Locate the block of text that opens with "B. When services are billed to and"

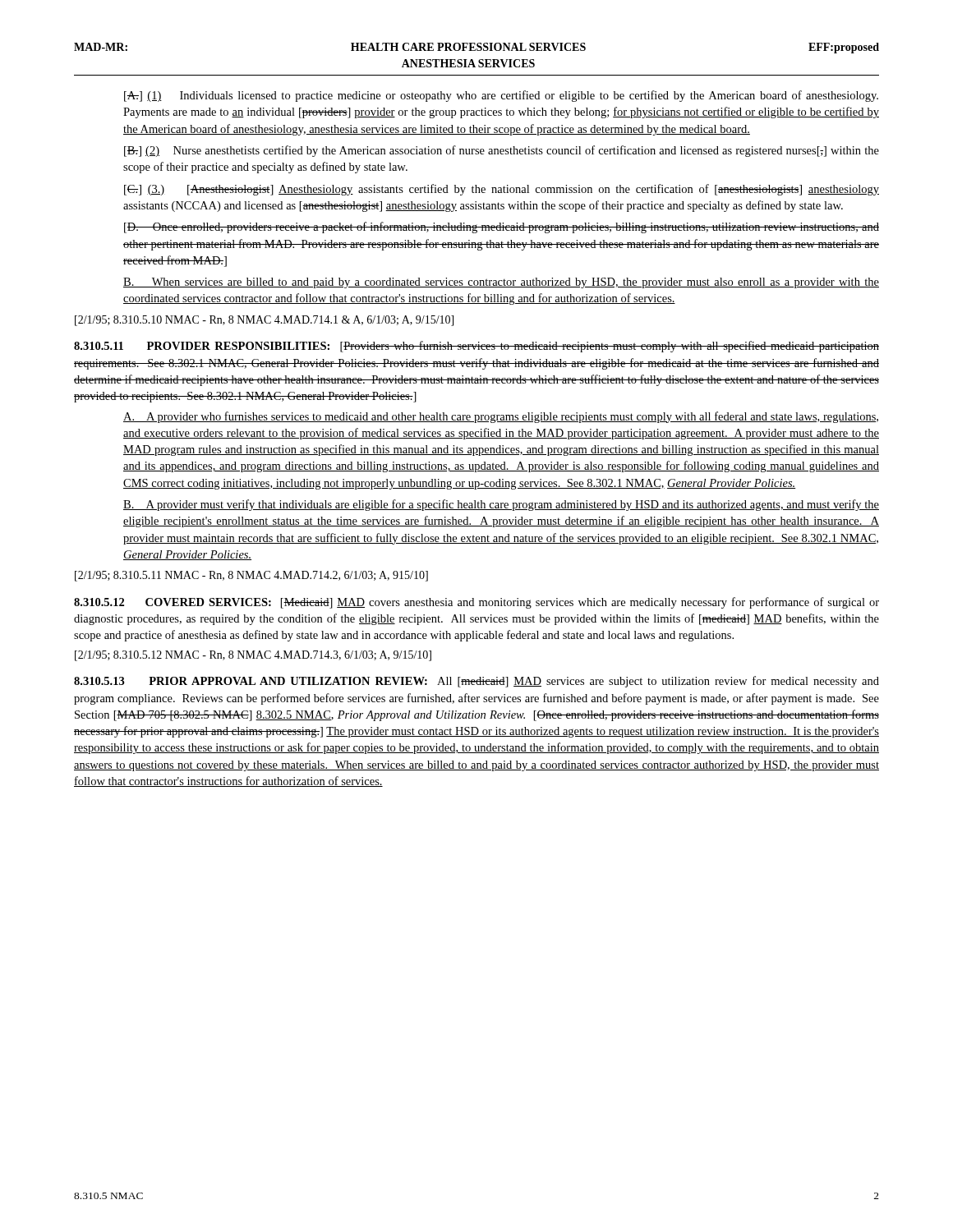point(501,290)
